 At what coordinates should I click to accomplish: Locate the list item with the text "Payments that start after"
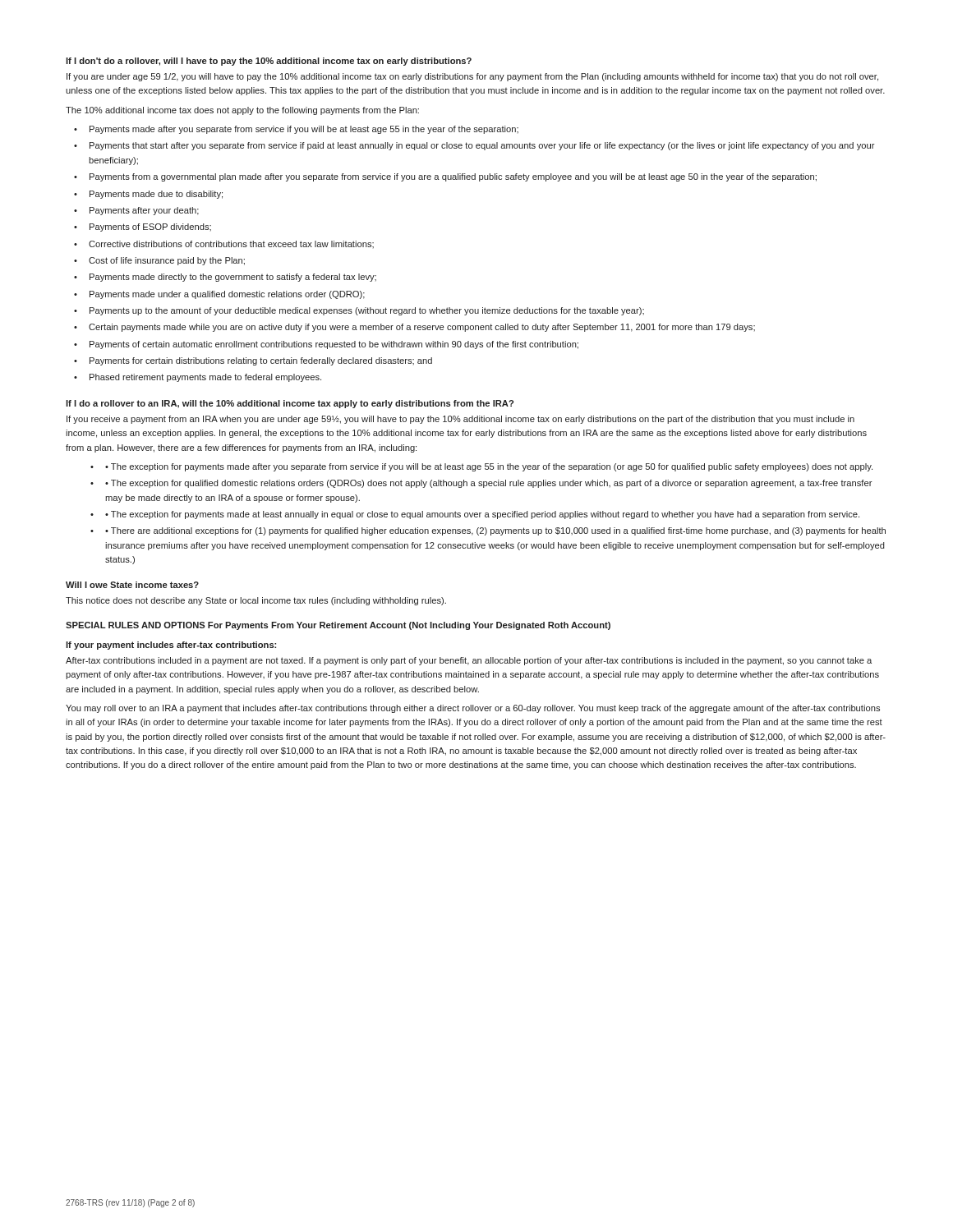[482, 153]
